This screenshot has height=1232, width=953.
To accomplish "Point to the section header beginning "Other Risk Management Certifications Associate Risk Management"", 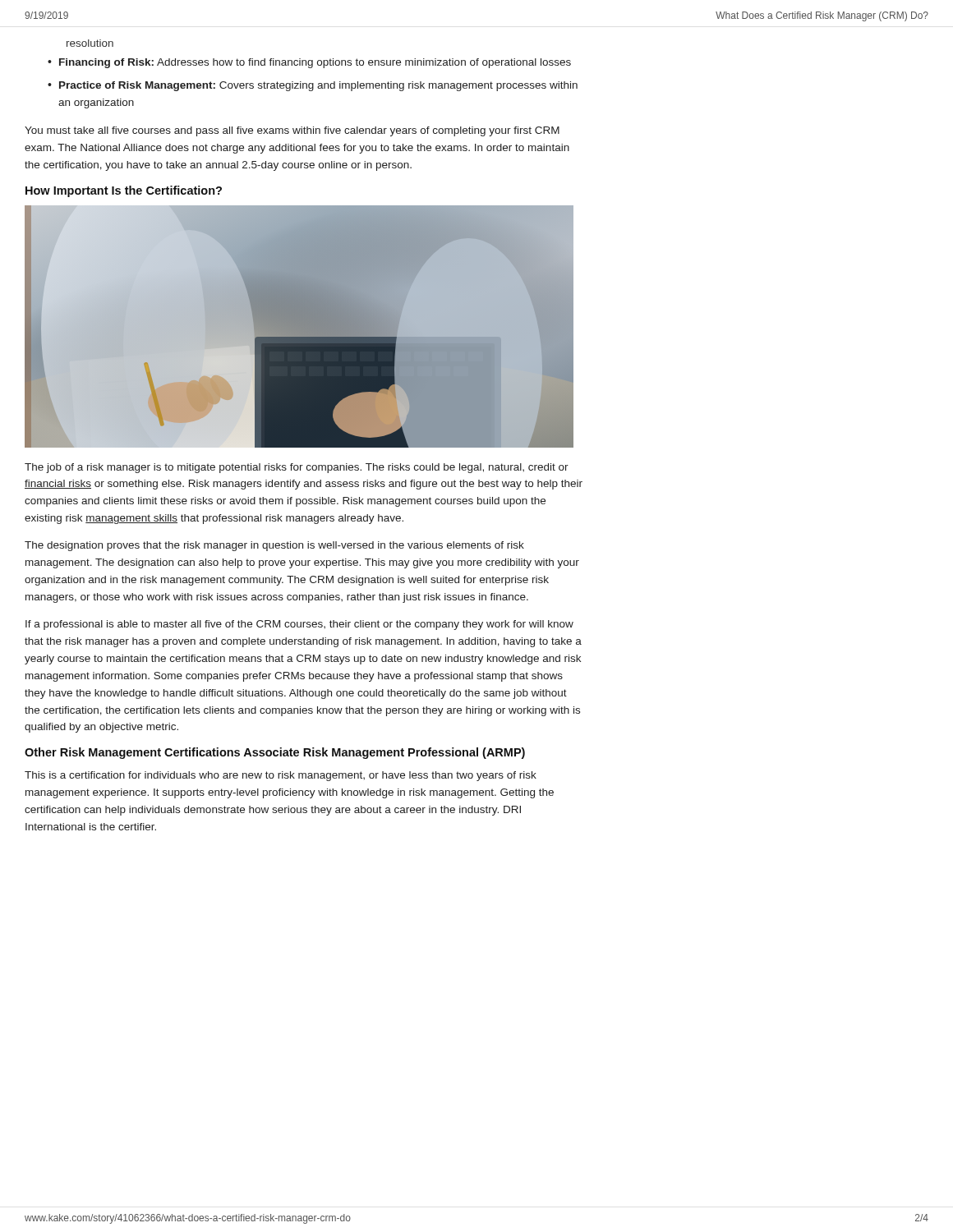I will pos(275,753).
